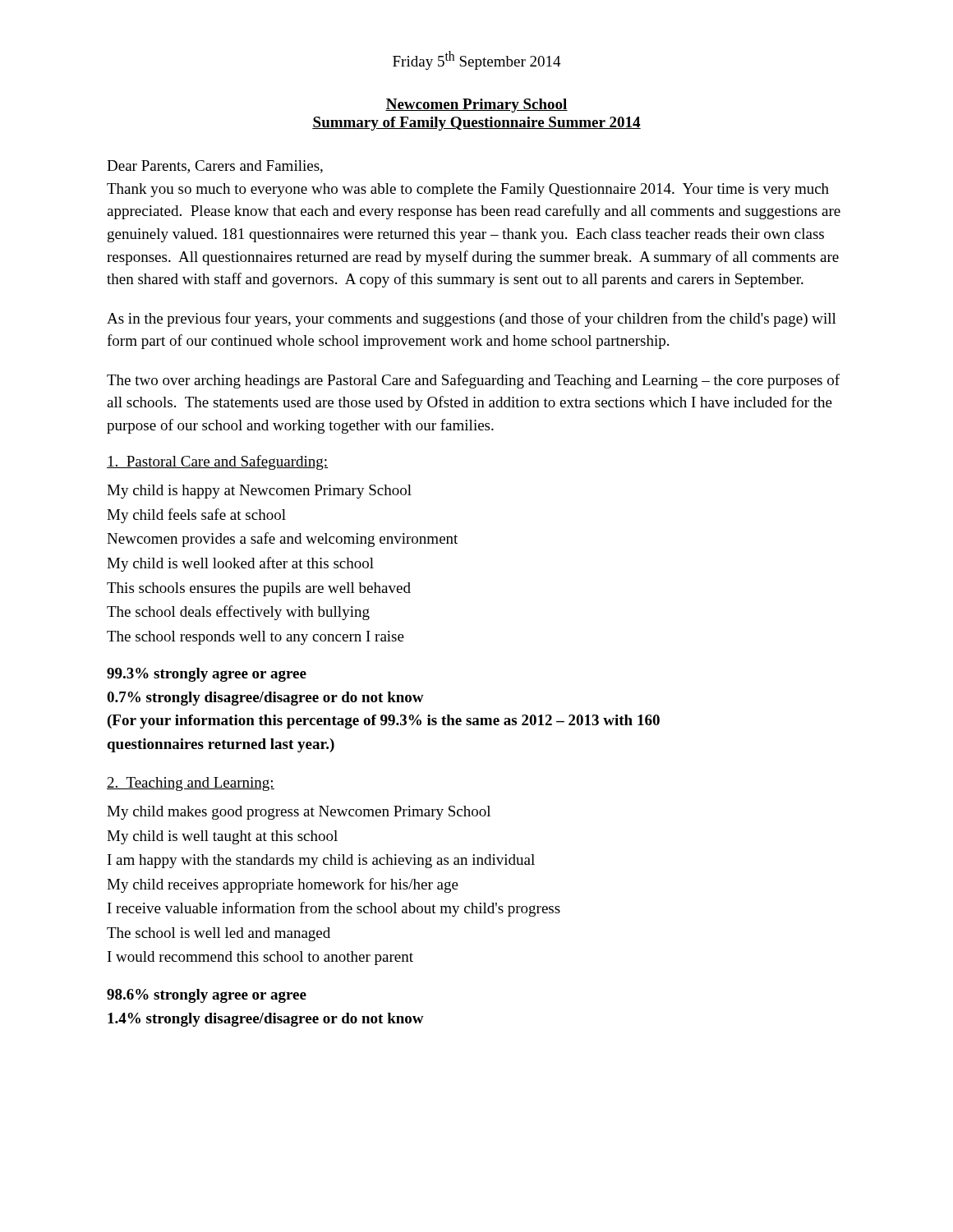Screen dimensions: 1232x953
Task: Click on the region starting "This schools ensures the pupils"
Action: [x=259, y=587]
